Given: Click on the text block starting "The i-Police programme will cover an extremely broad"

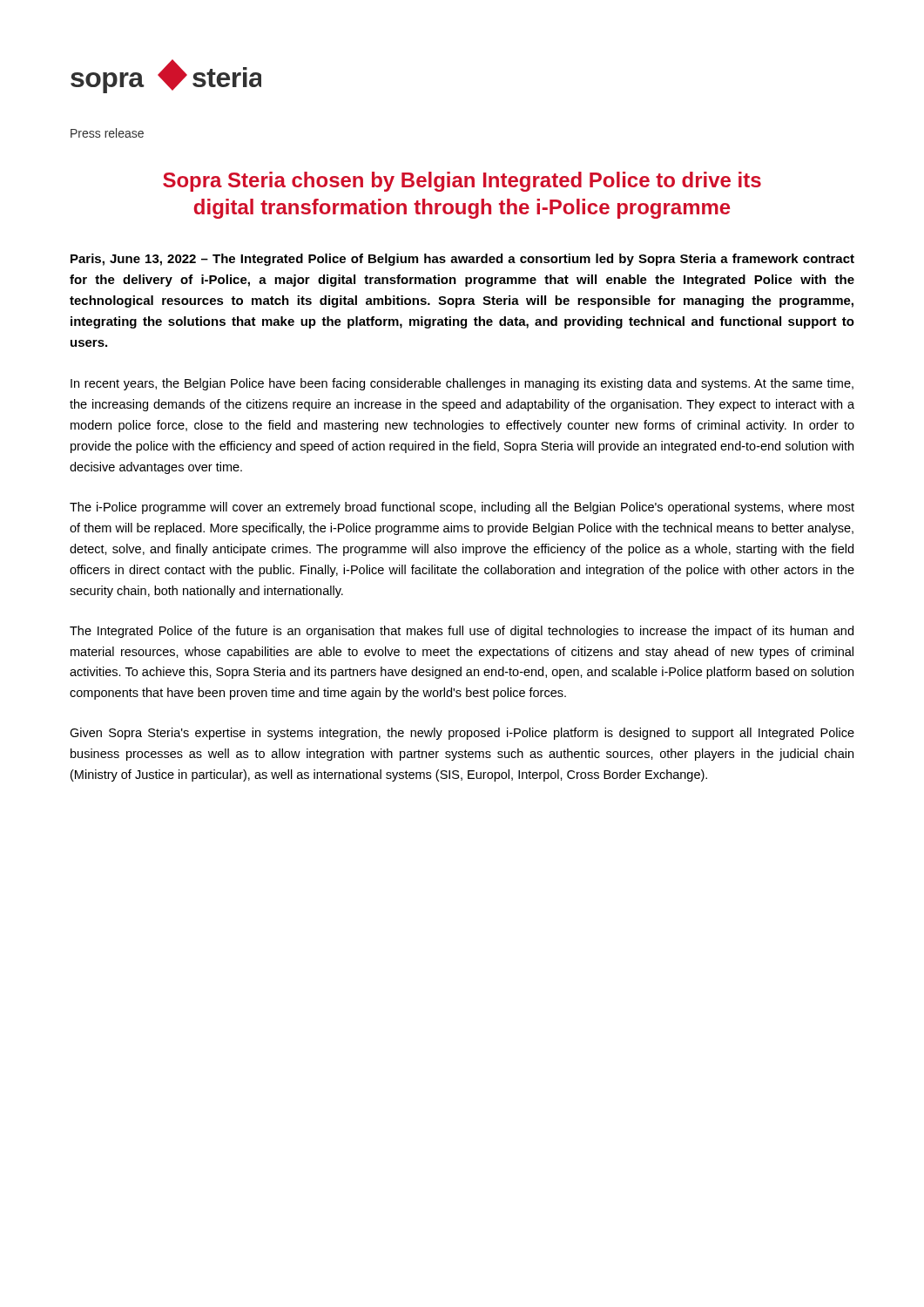Looking at the screenshot, I should click(x=462, y=549).
